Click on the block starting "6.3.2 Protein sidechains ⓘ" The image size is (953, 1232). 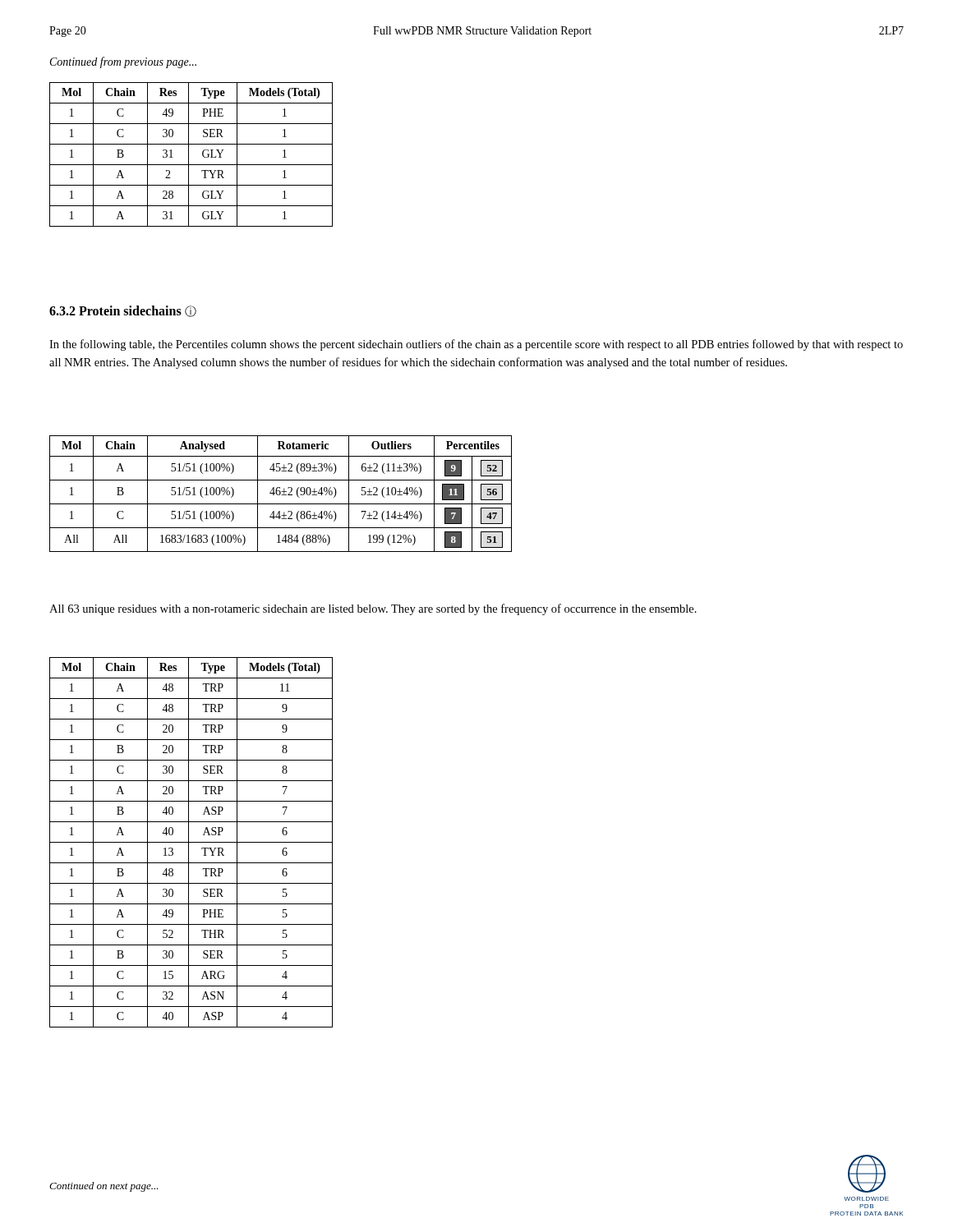coord(123,311)
